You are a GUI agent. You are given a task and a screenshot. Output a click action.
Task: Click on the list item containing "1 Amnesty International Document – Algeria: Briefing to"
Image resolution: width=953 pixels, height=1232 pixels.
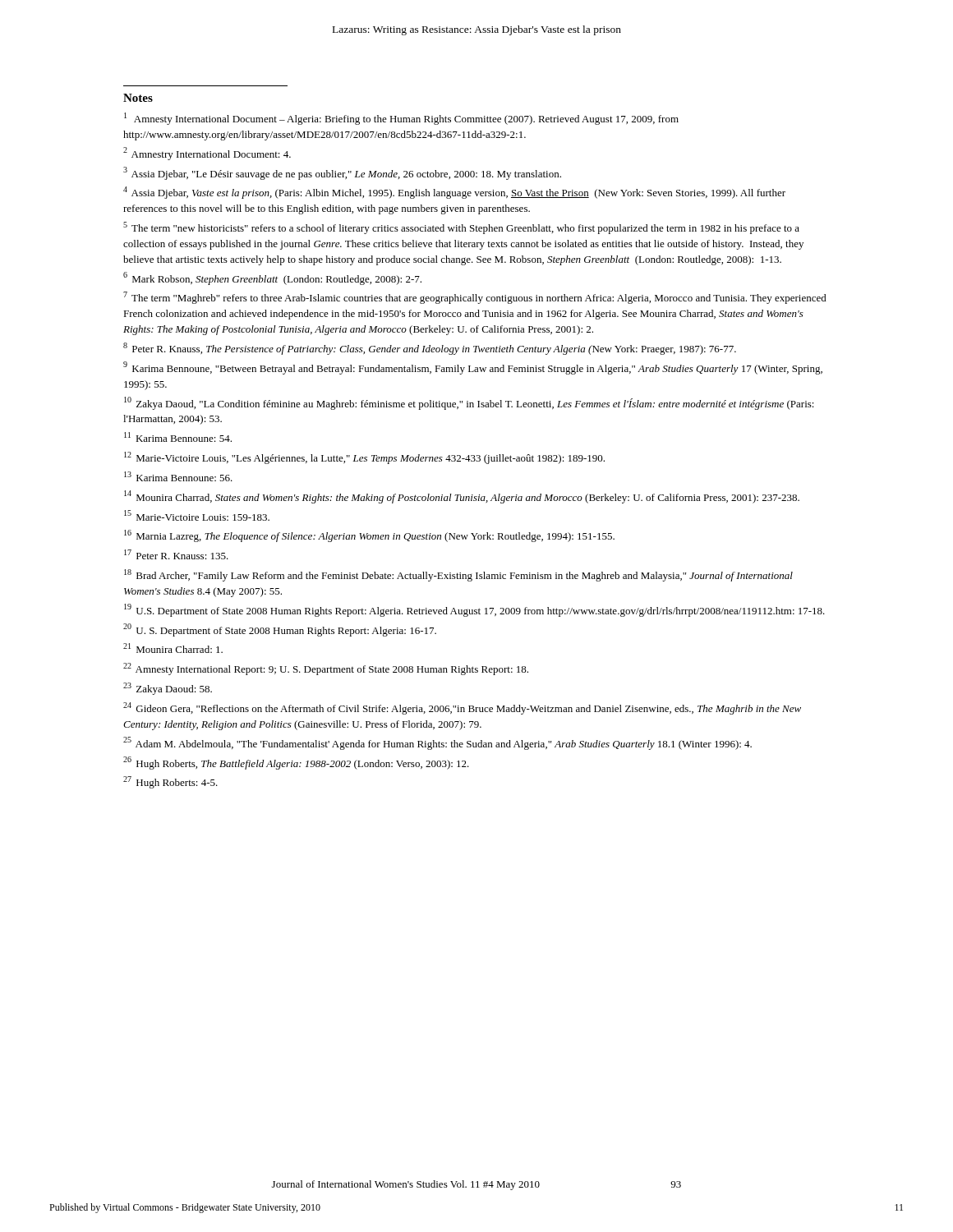(401, 126)
